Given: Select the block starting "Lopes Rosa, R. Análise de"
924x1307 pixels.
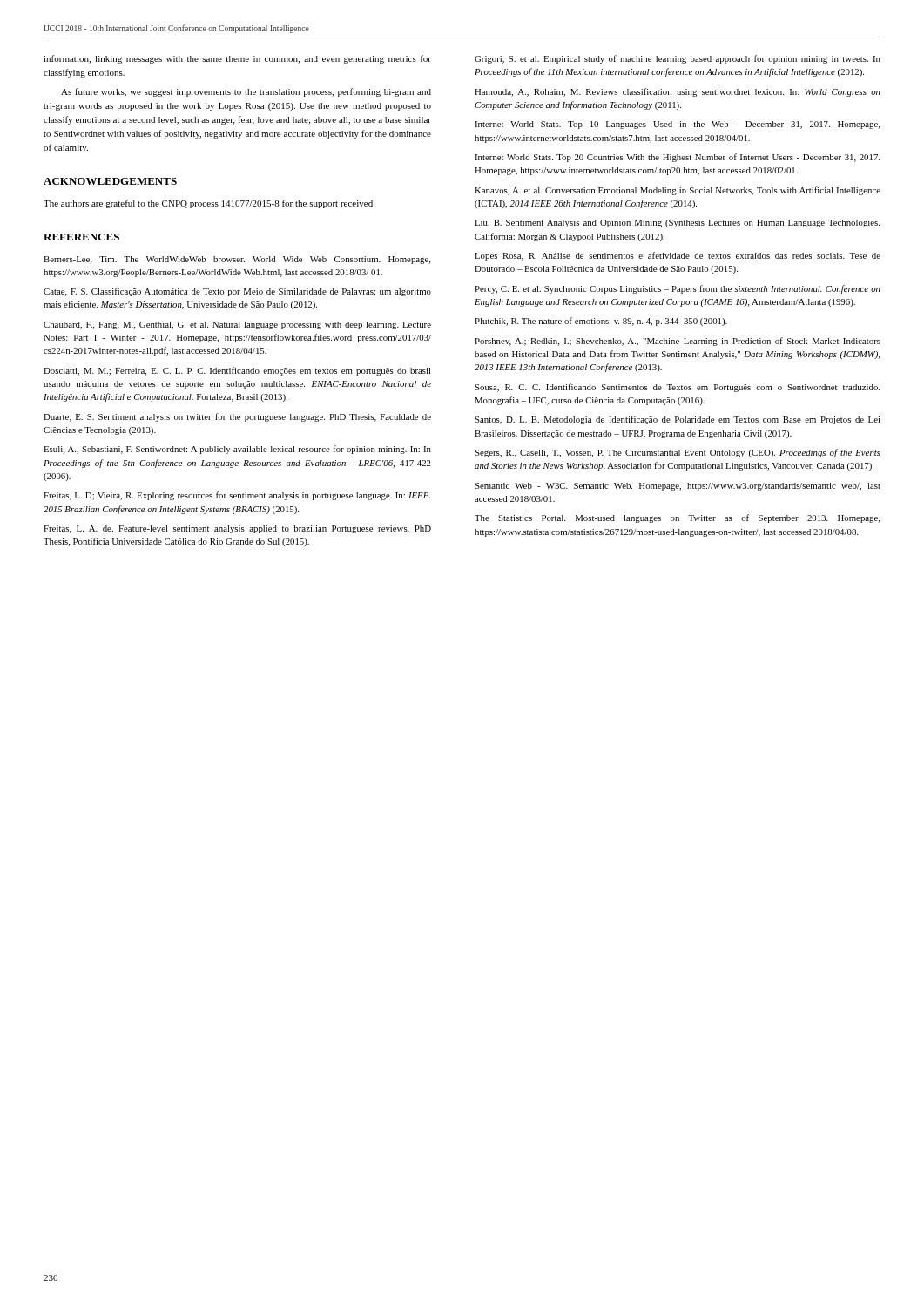Looking at the screenshot, I should [x=678, y=262].
